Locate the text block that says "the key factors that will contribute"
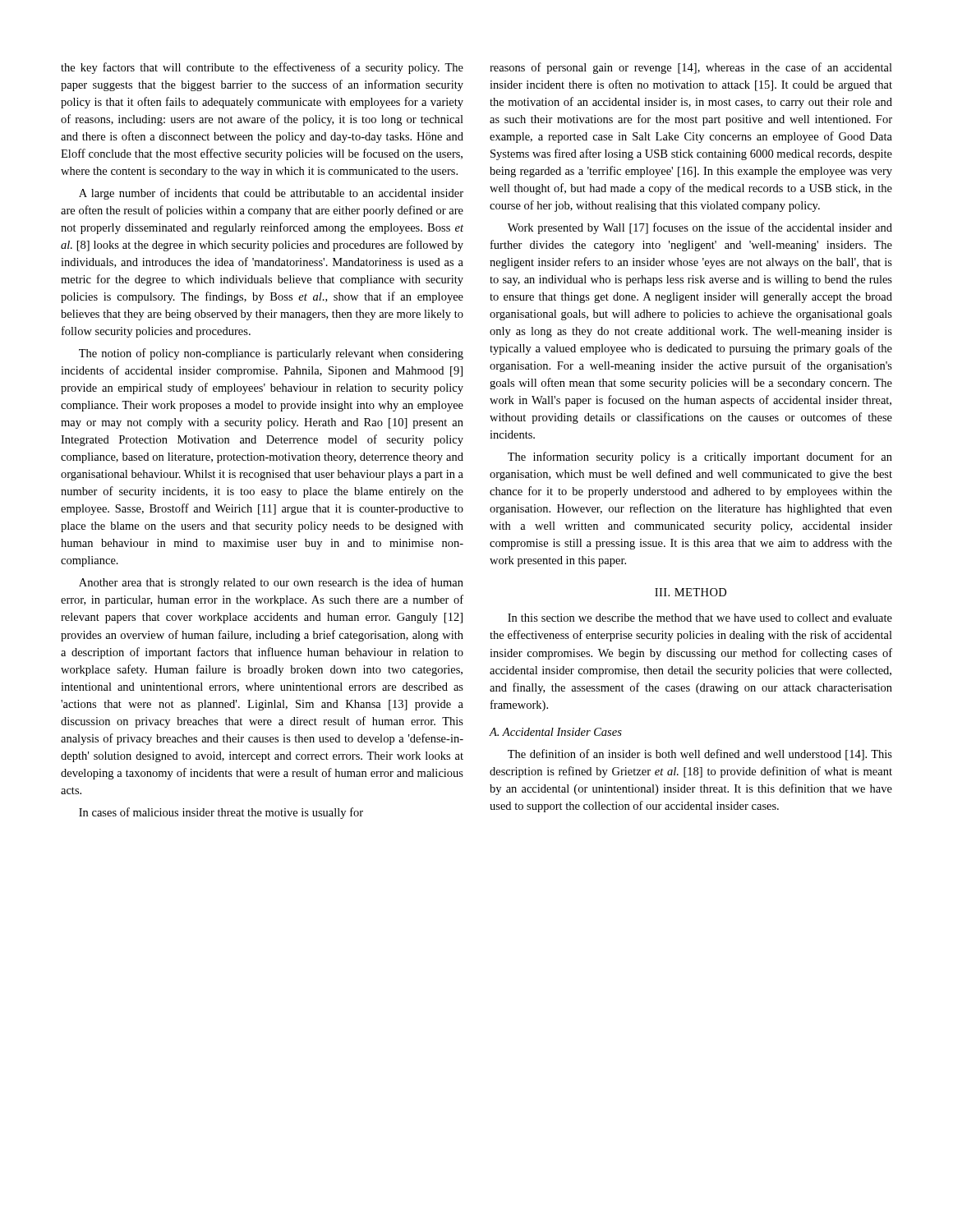Screen dimensions: 1232x953 262,120
